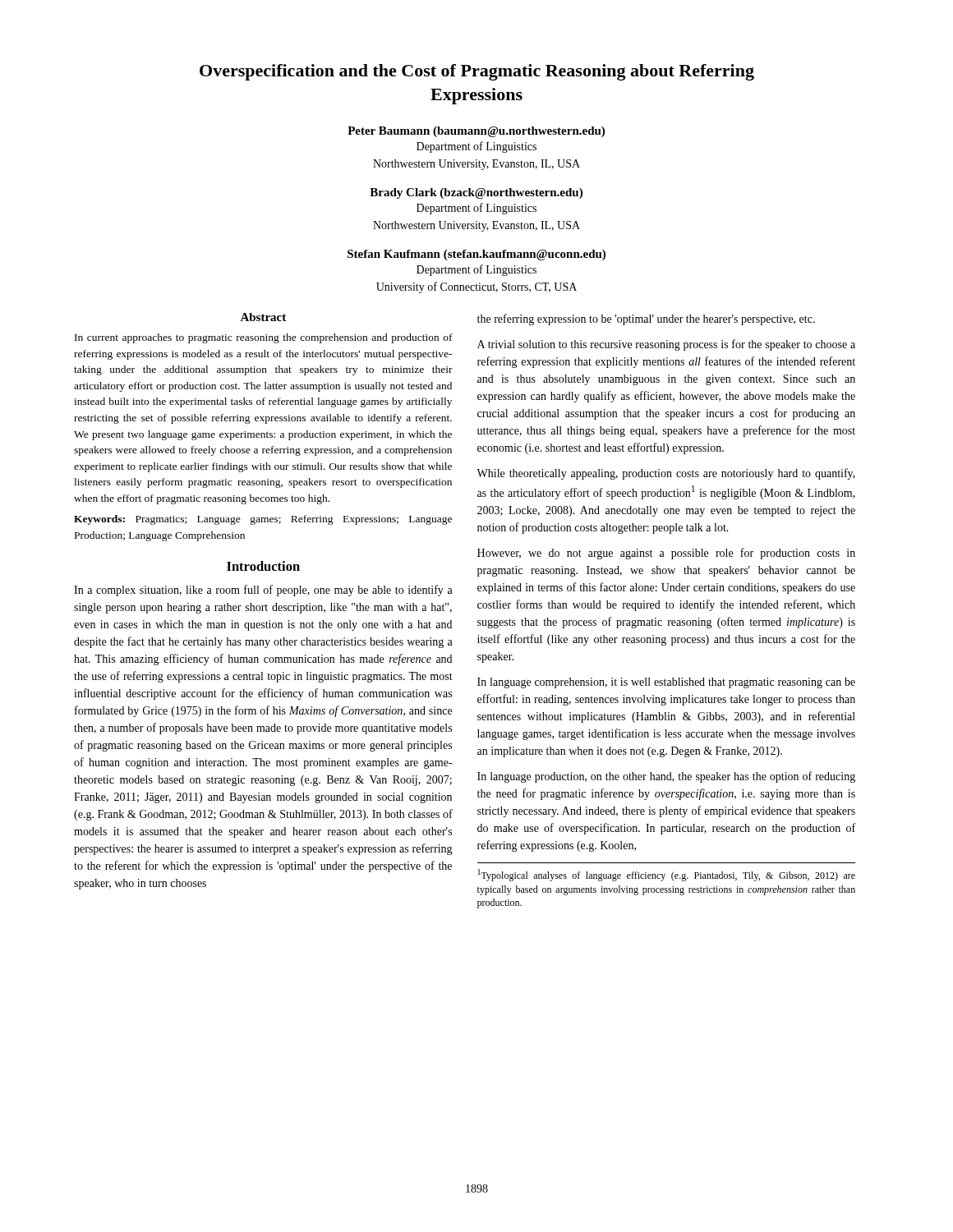
Task: Find the text starting "Keywords: Pragmatics; Language"
Action: click(263, 527)
